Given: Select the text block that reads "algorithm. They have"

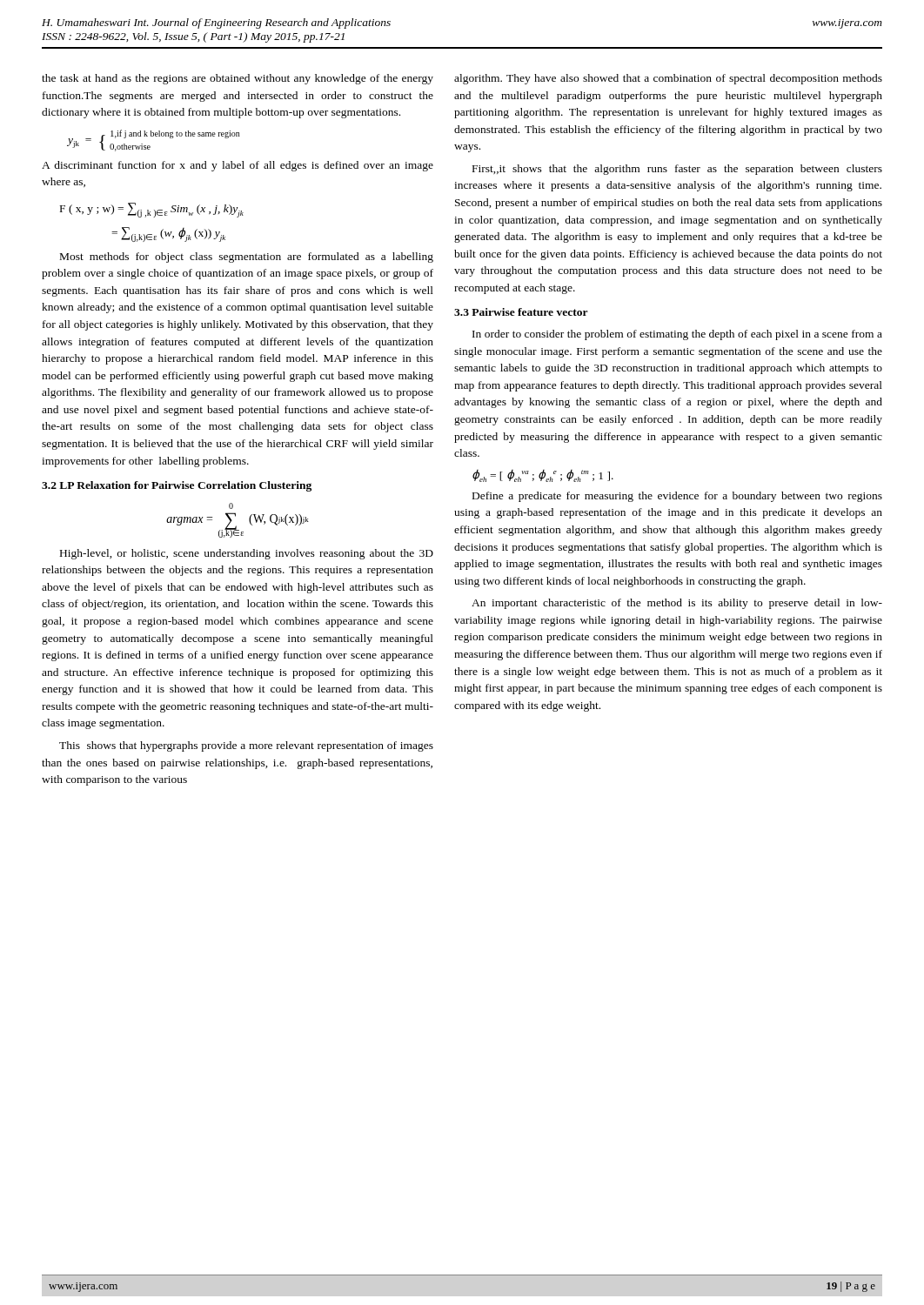Looking at the screenshot, I should (668, 112).
